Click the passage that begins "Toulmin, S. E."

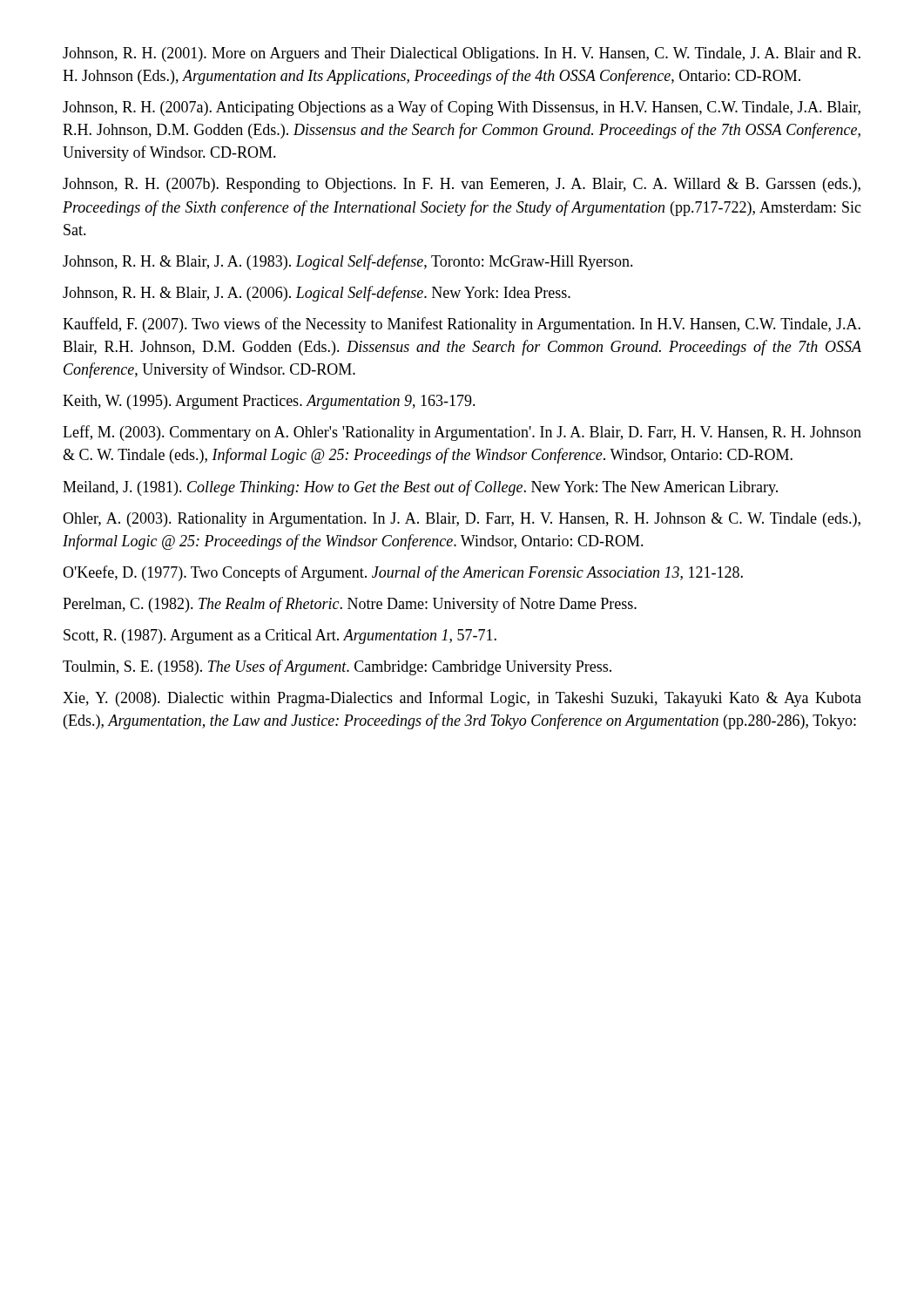(x=338, y=667)
